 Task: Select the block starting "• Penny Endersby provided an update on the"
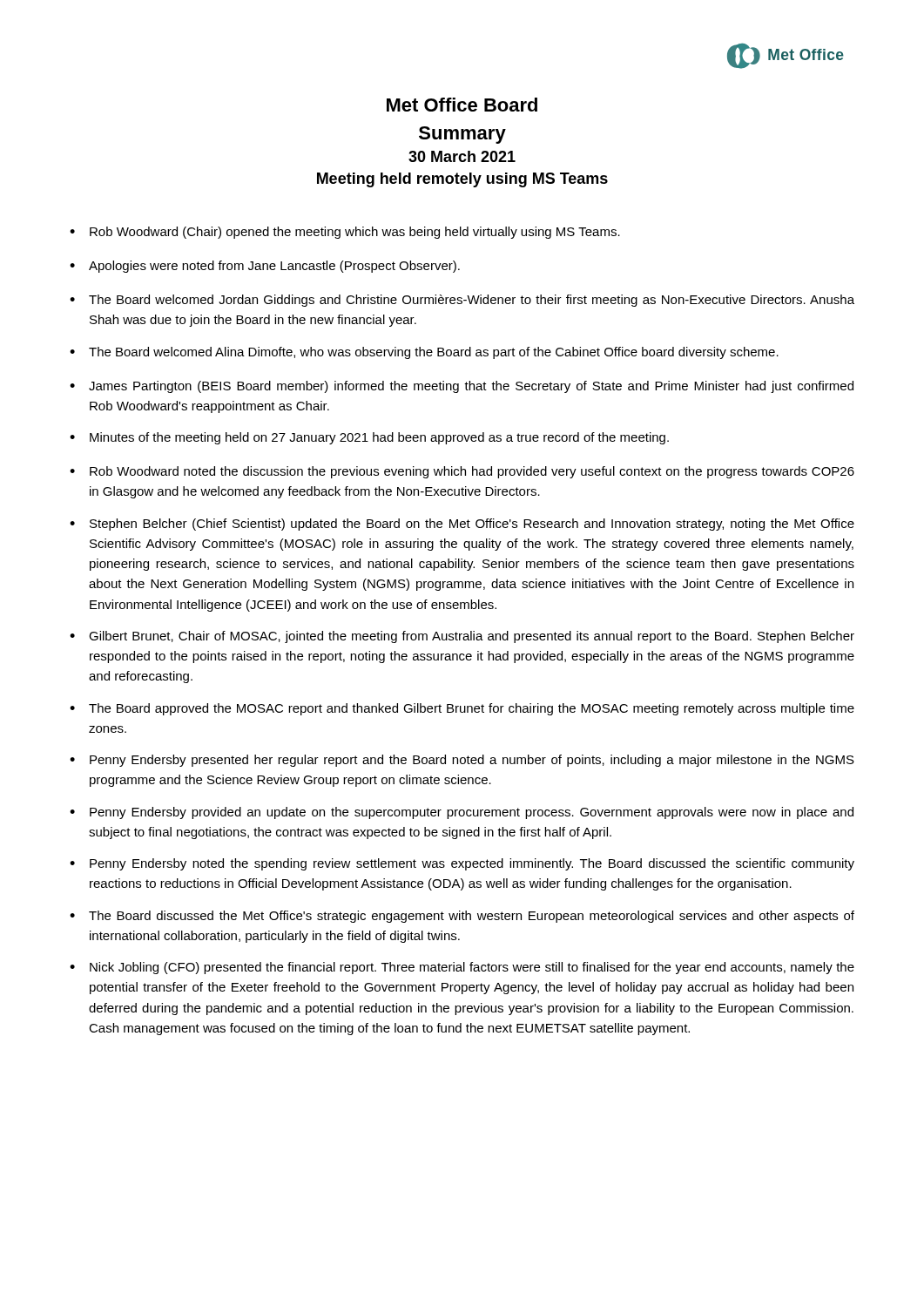[x=462, y=821]
